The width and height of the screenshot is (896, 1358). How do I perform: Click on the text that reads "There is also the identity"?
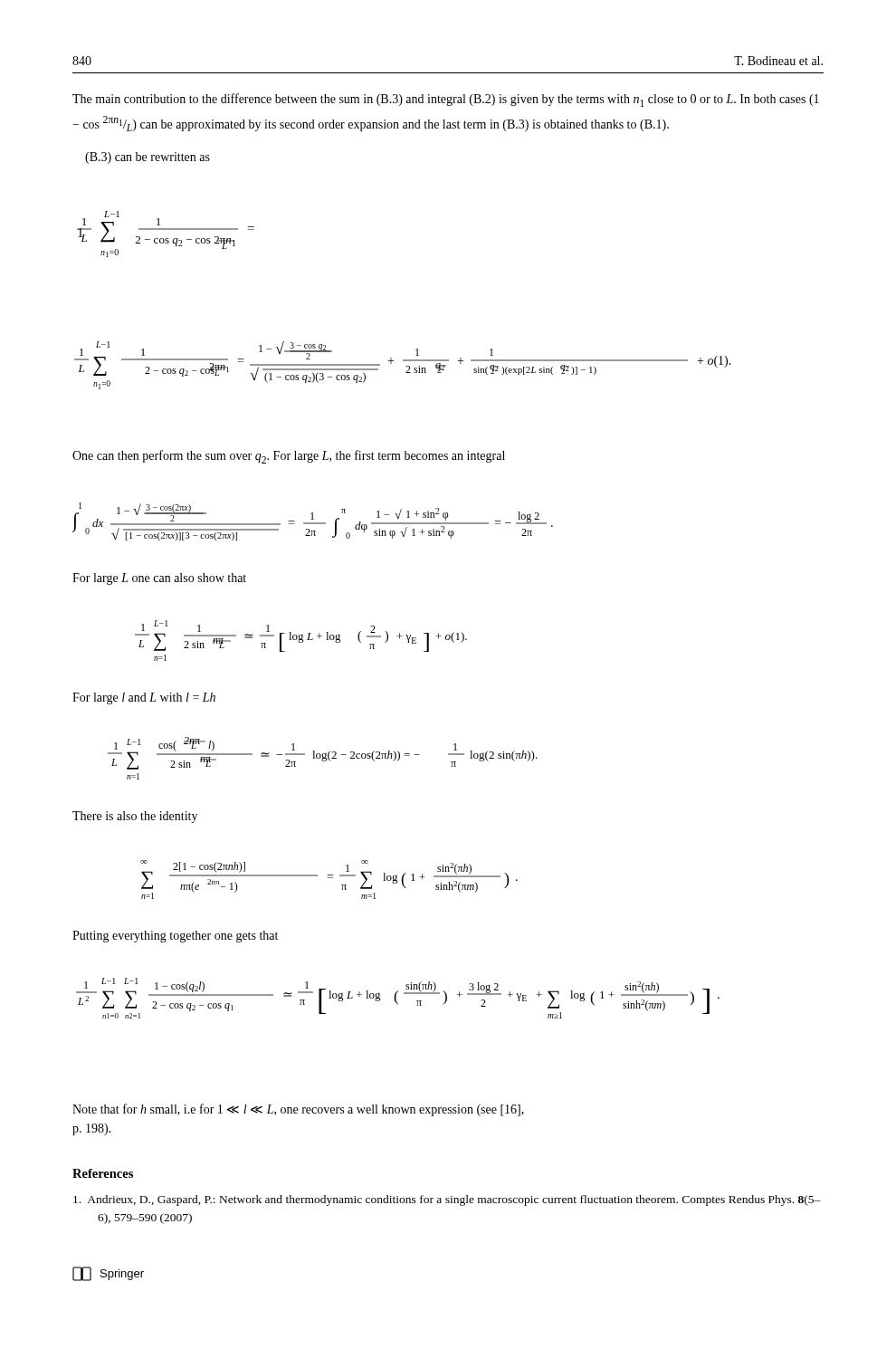(135, 817)
